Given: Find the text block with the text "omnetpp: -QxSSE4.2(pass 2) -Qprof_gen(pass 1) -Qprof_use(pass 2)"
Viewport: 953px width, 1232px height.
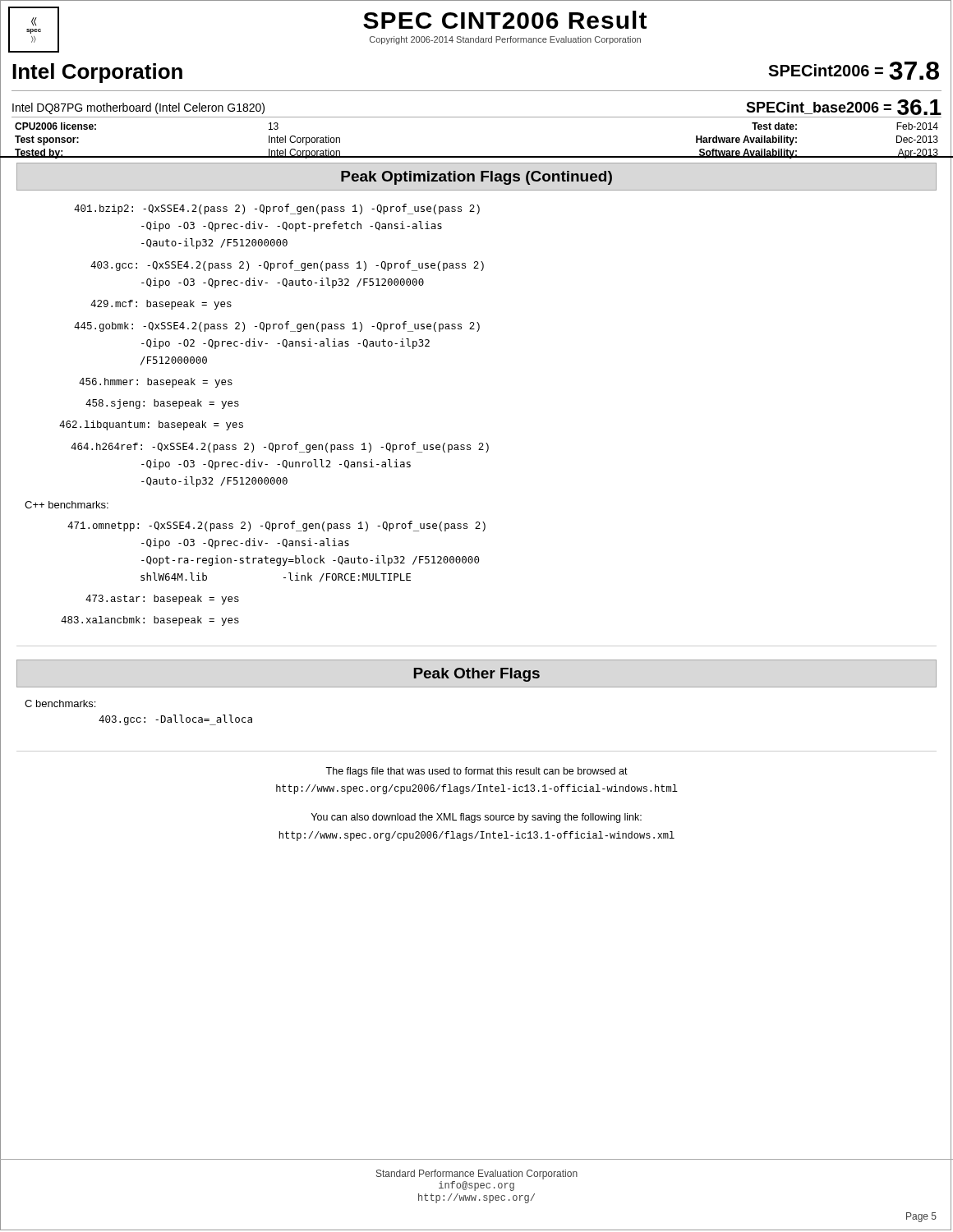Looking at the screenshot, I should [x=256, y=552].
